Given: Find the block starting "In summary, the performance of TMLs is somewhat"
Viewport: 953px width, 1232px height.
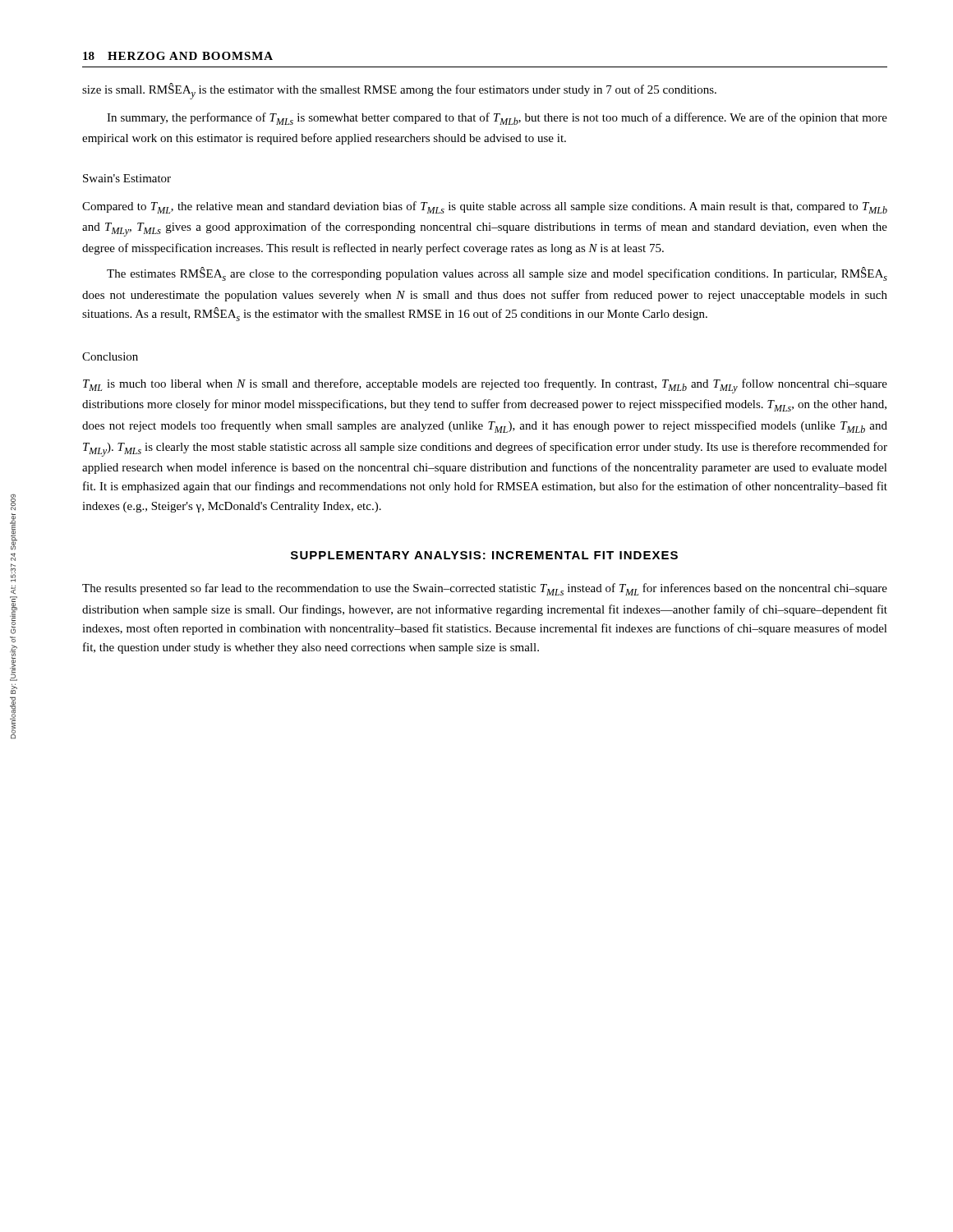Looking at the screenshot, I should pyautogui.click(x=485, y=128).
